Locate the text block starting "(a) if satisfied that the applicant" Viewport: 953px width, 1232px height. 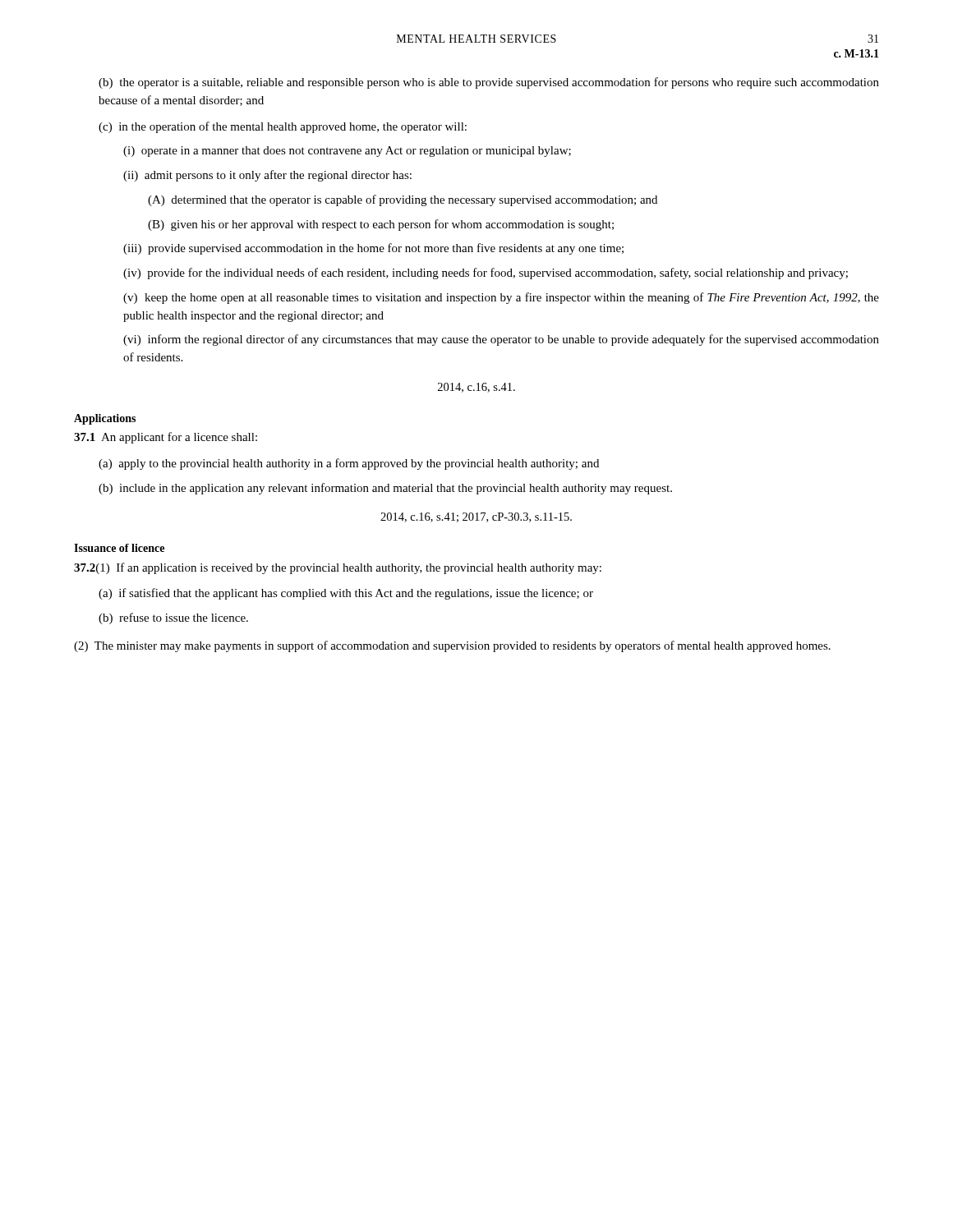[346, 593]
